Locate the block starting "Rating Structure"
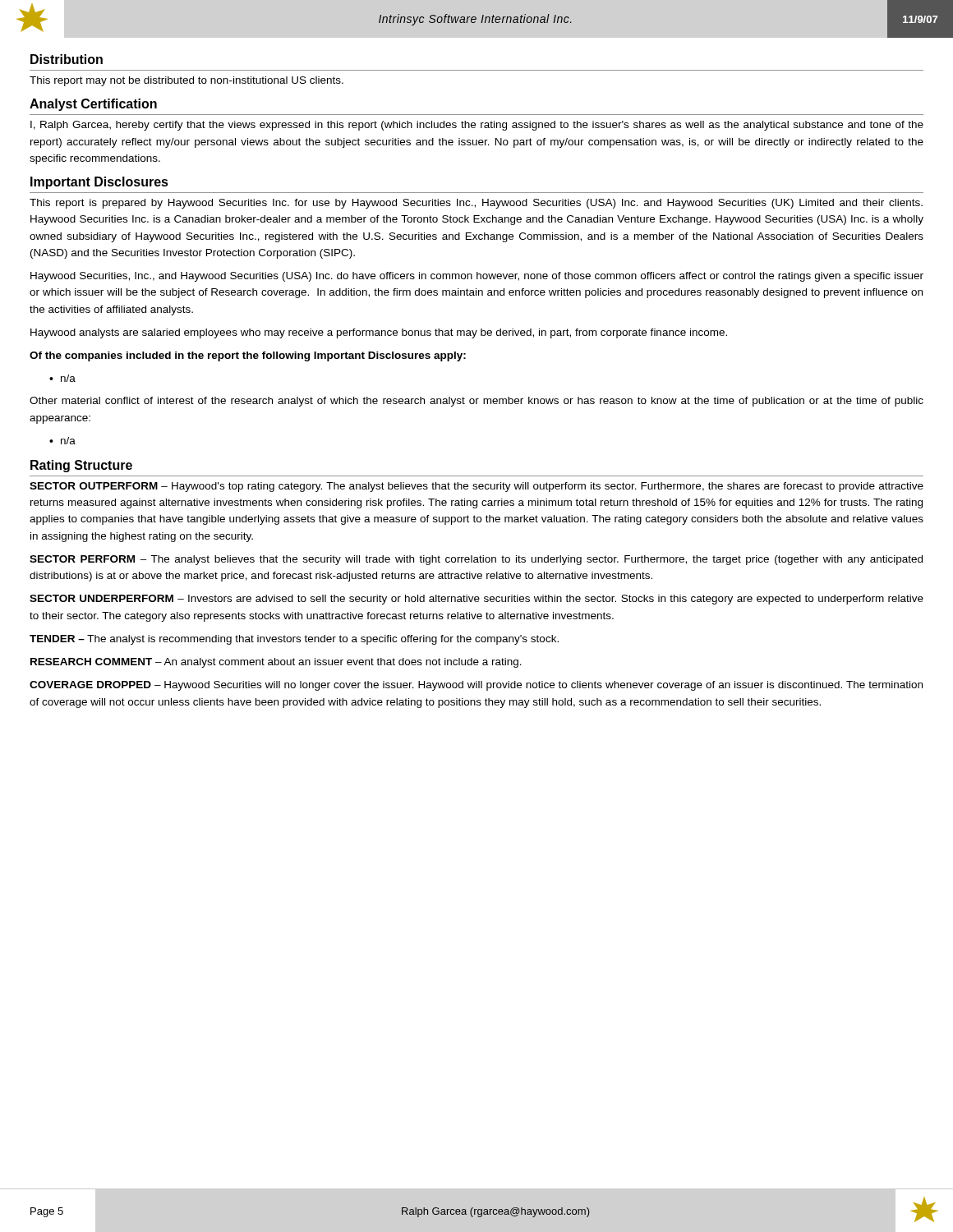The height and width of the screenshot is (1232, 953). tap(476, 467)
